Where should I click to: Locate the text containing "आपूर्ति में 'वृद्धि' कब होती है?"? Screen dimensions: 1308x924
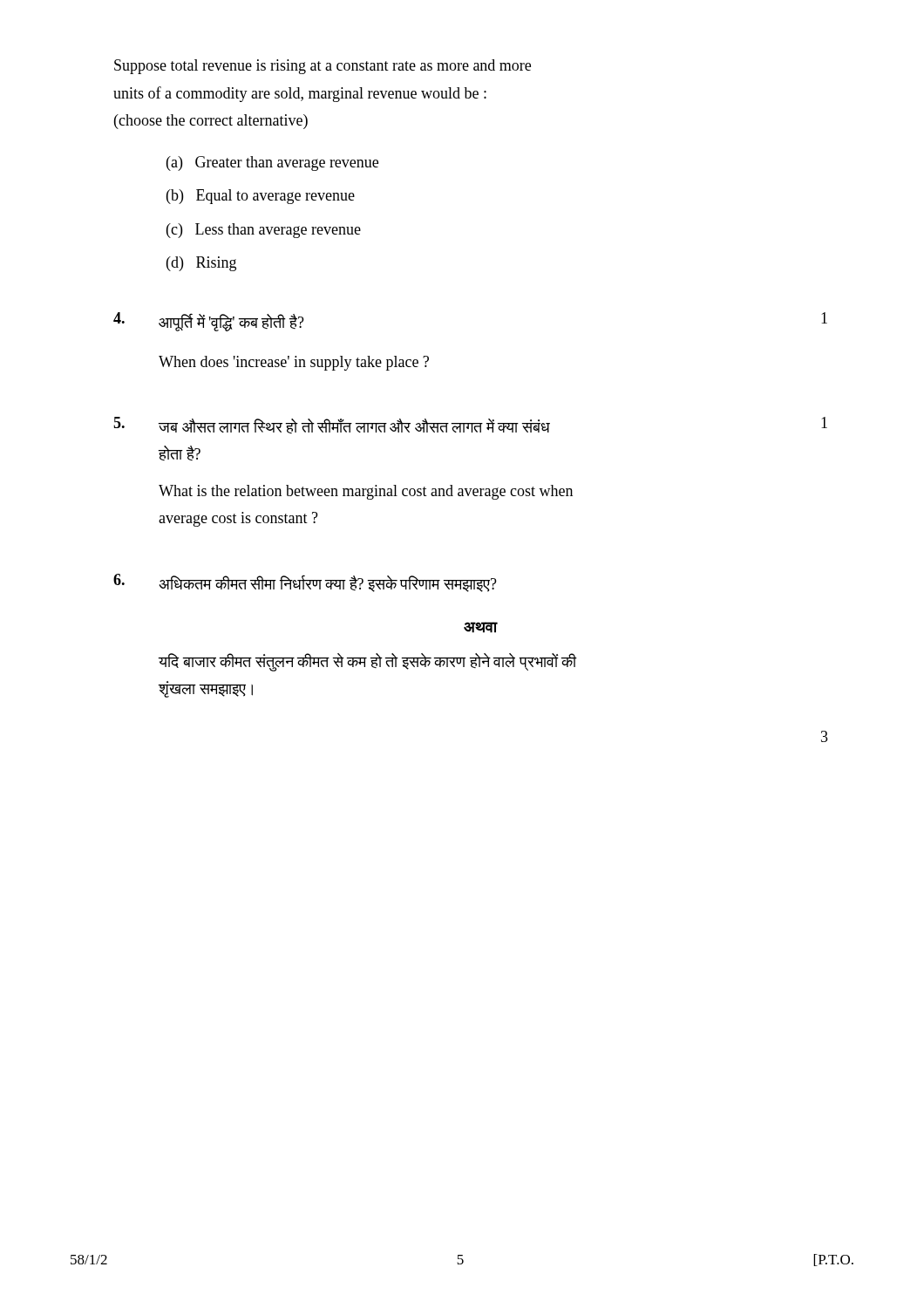tap(231, 322)
